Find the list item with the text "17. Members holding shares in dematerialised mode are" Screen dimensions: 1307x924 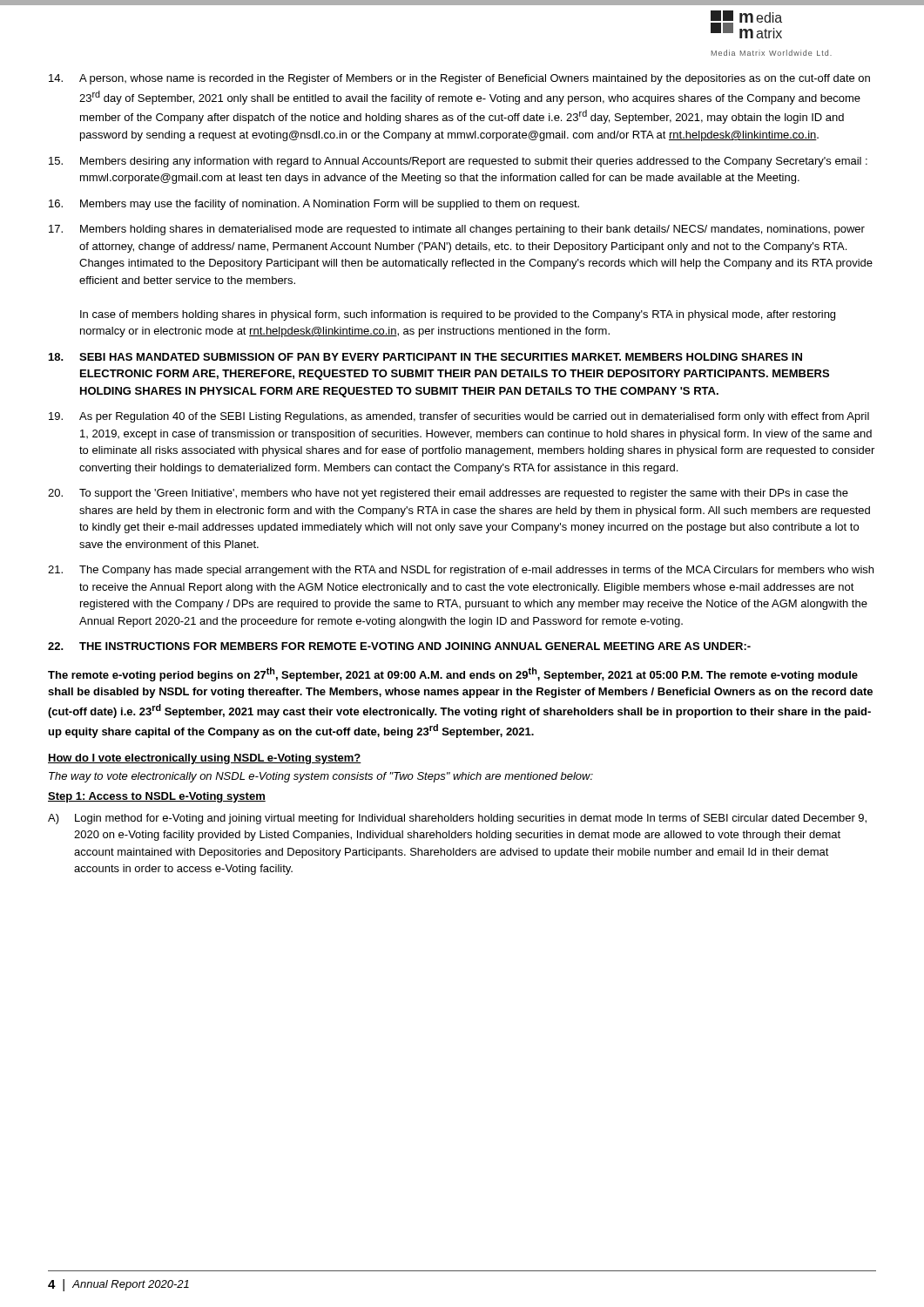pyautogui.click(x=457, y=230)
